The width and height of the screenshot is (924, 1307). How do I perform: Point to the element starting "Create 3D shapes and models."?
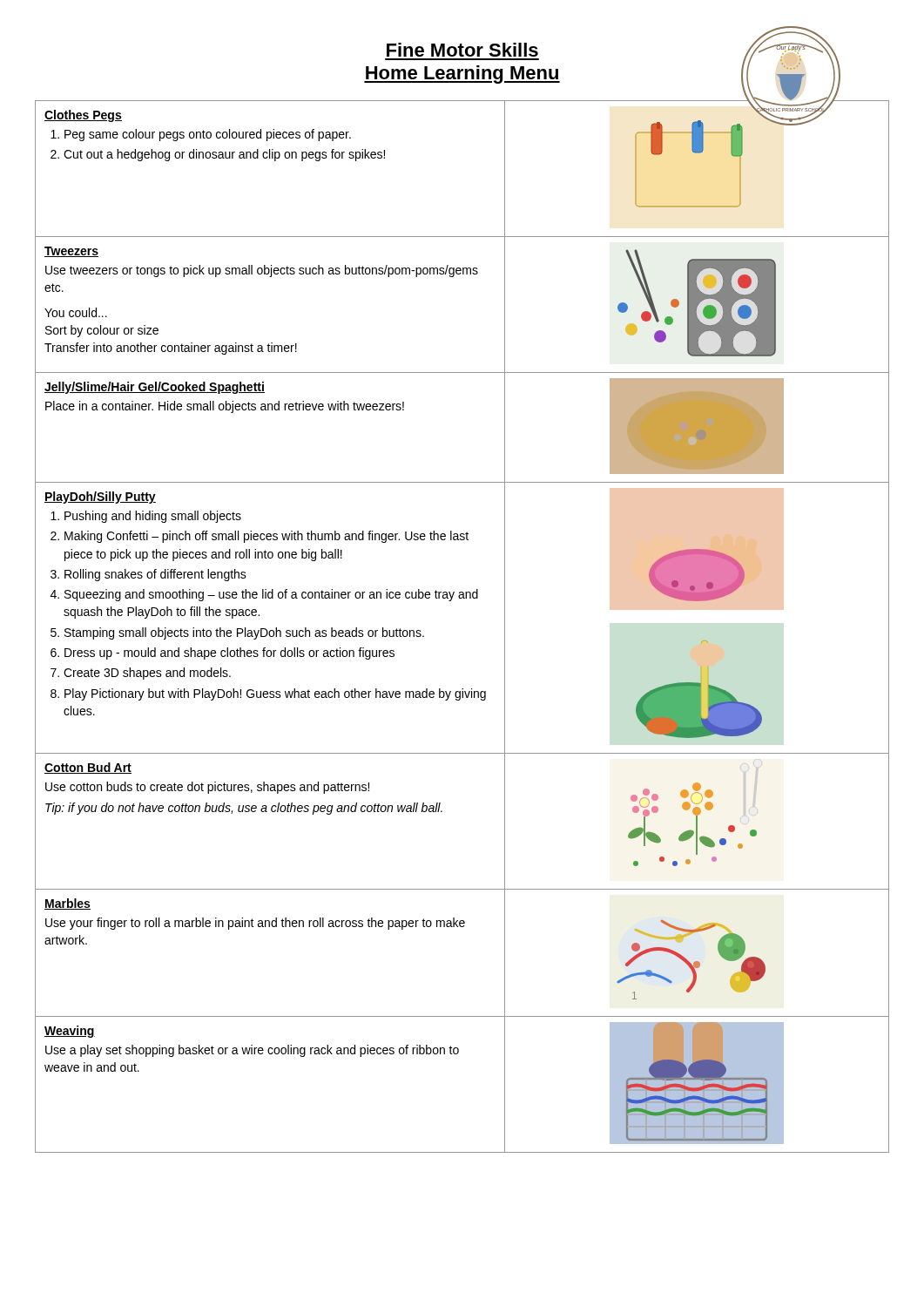(148, 673)
